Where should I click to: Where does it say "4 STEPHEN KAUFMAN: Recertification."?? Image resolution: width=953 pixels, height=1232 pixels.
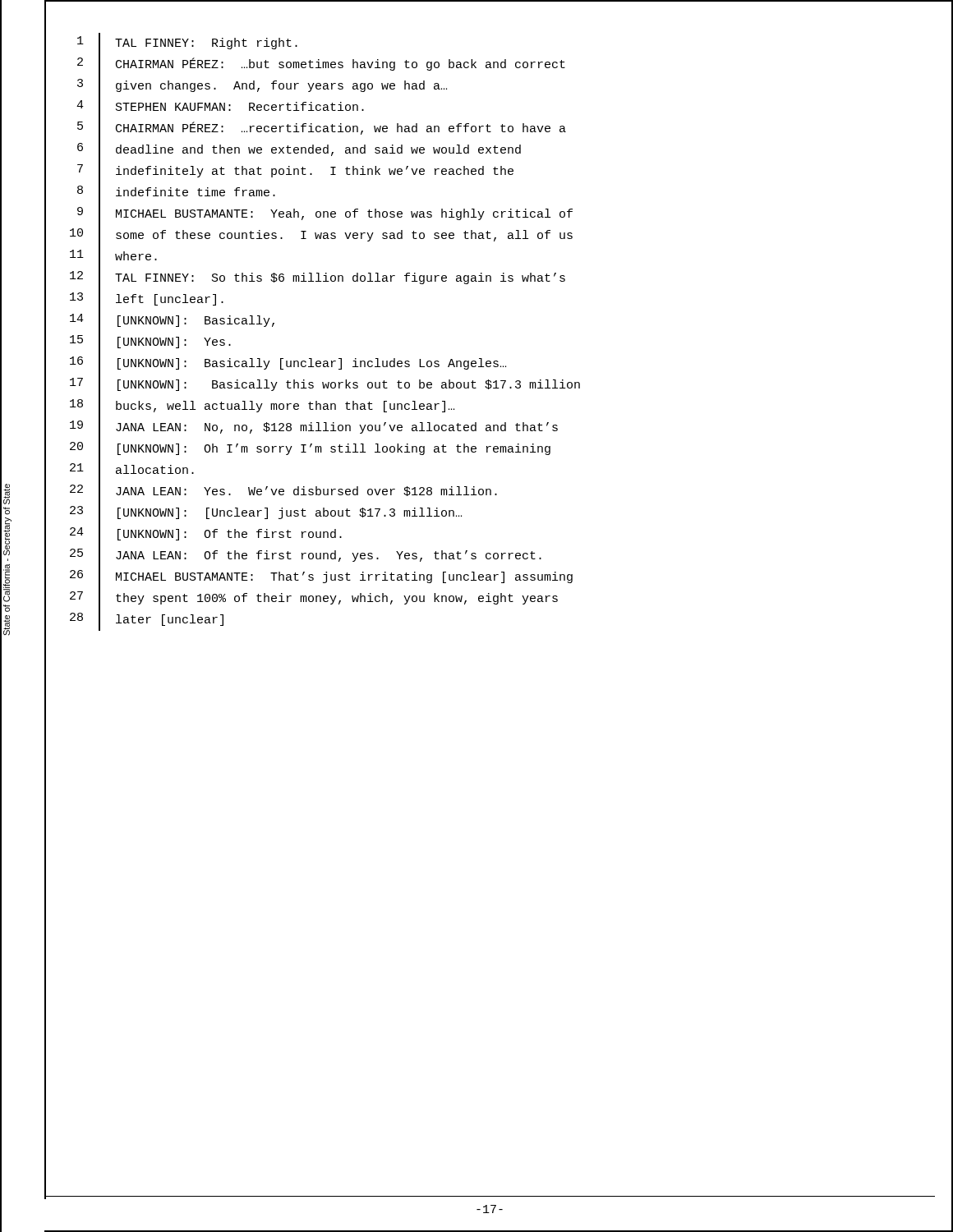pyautogui.click(x=204, y=108)
